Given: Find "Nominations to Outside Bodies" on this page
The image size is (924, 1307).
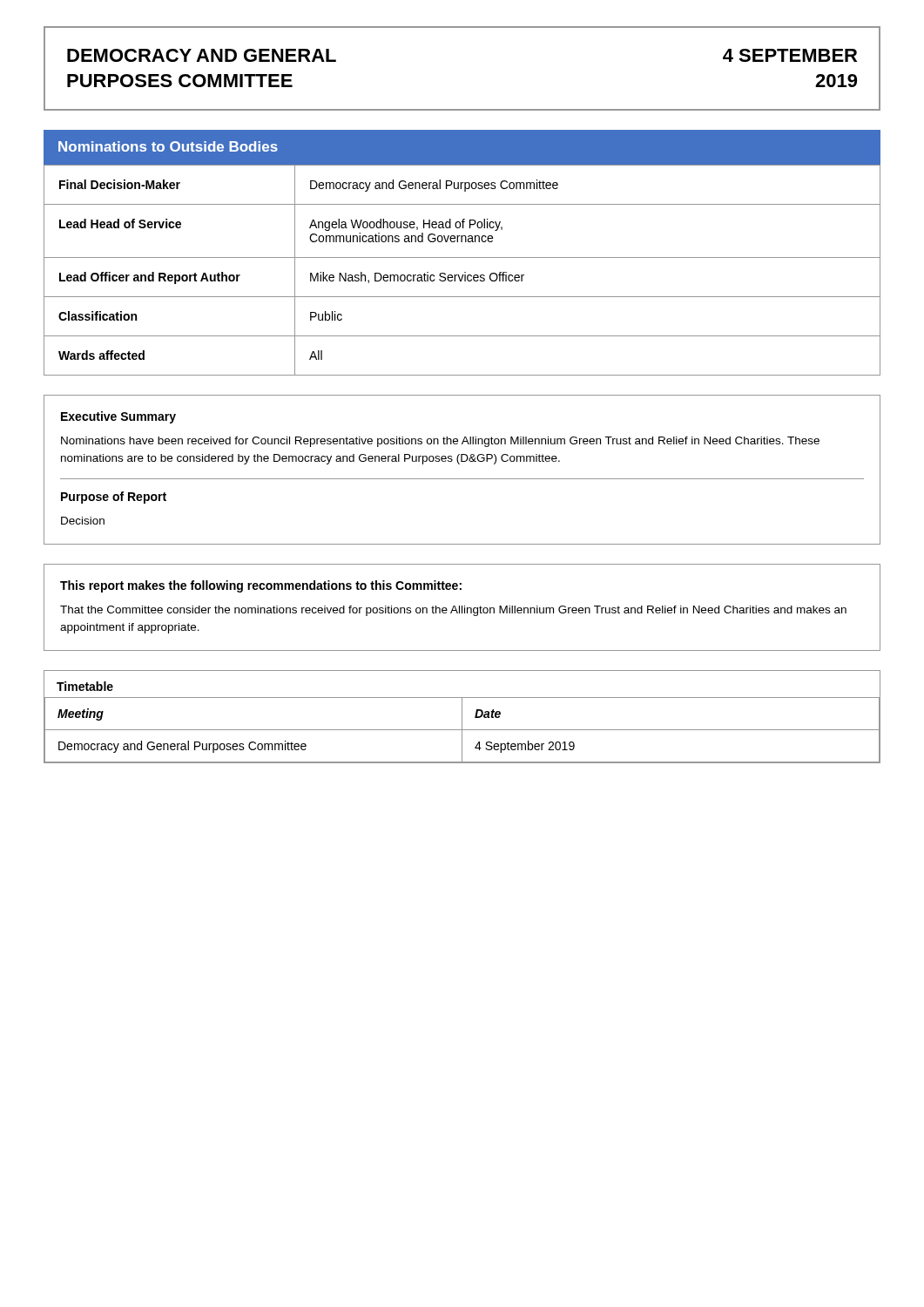Looking at the screenshot, I should point(168,147).
